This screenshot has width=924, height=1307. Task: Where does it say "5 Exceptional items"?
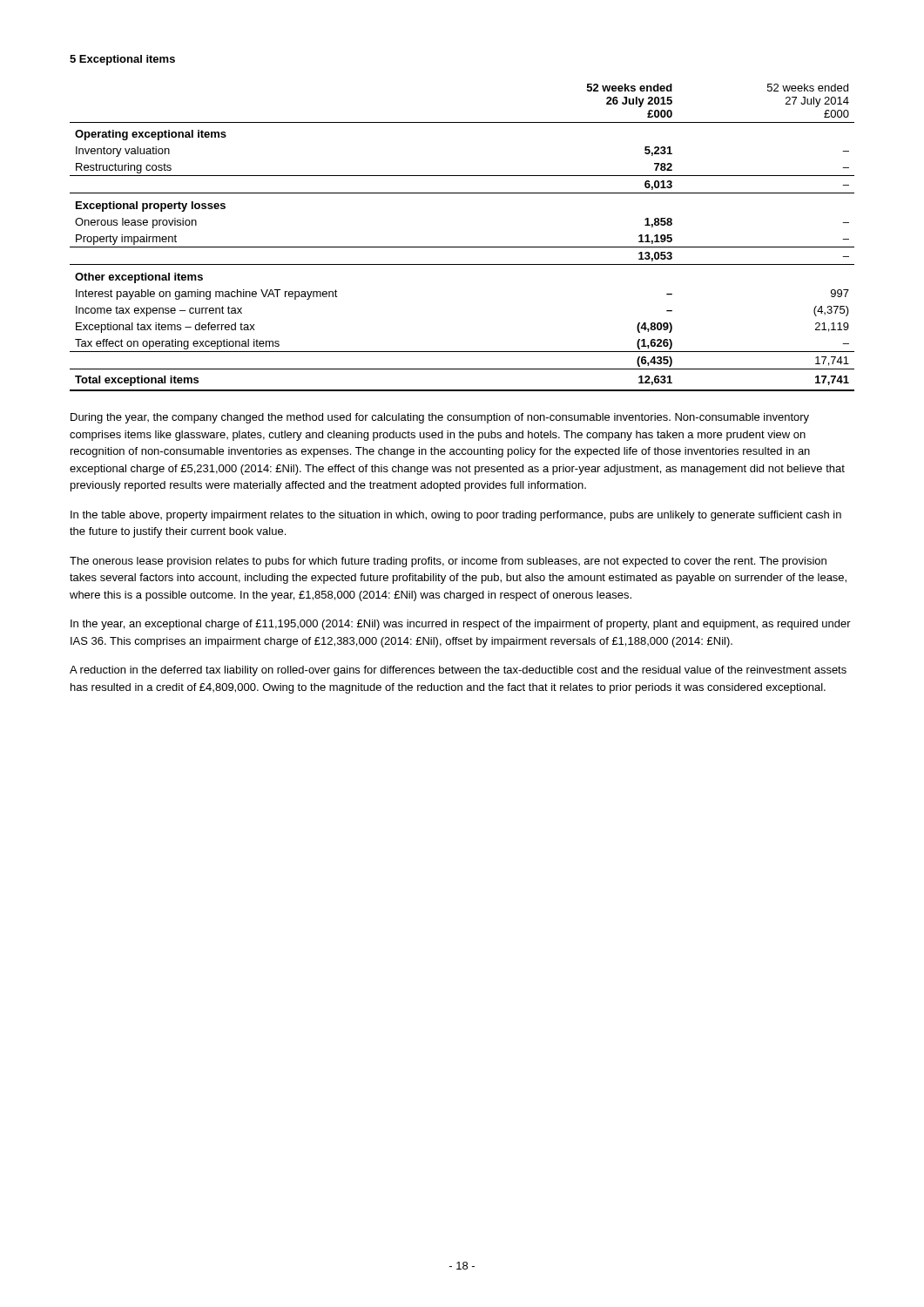click(123, 59)
